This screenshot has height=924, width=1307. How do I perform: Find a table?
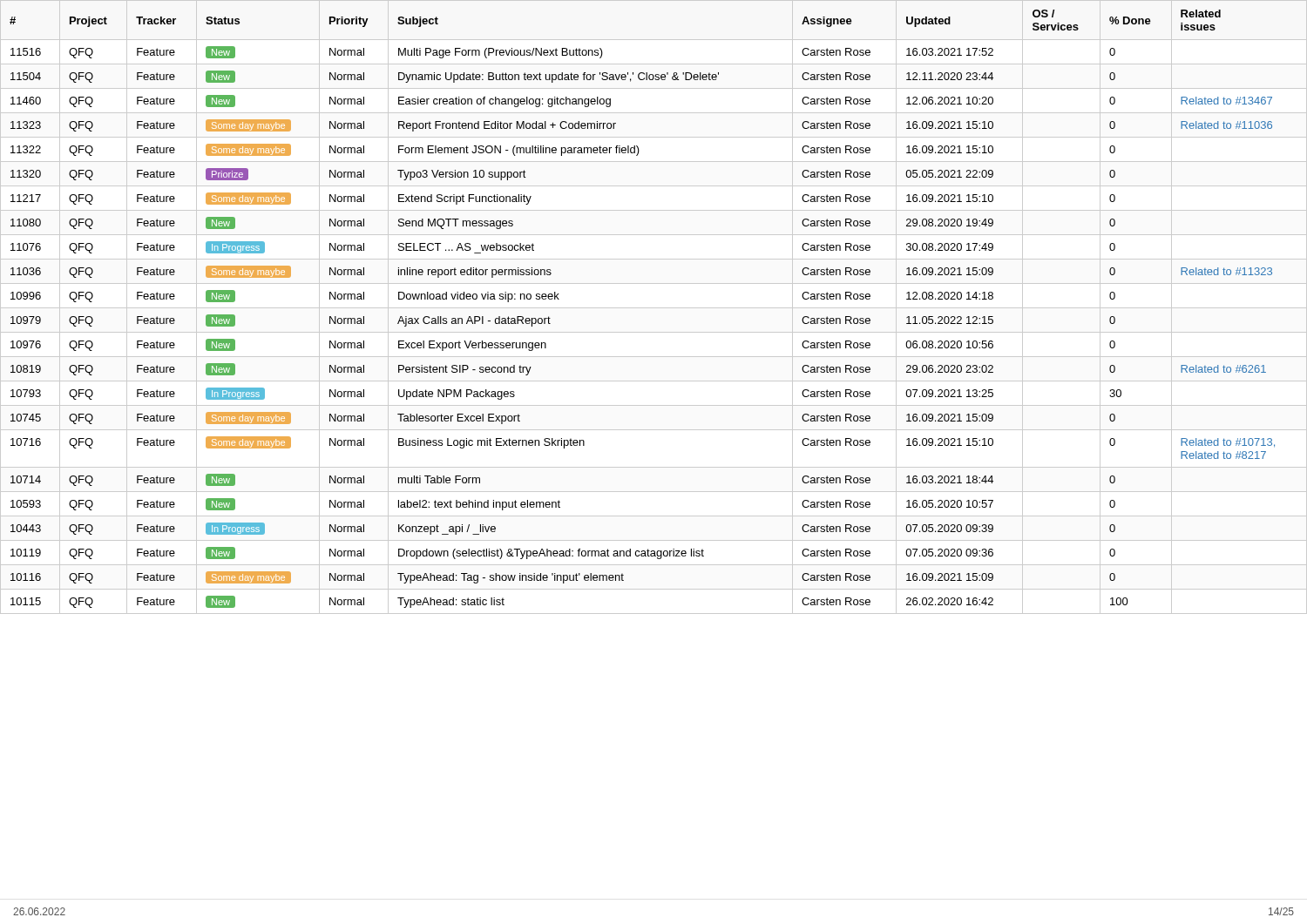click(654, 449)
